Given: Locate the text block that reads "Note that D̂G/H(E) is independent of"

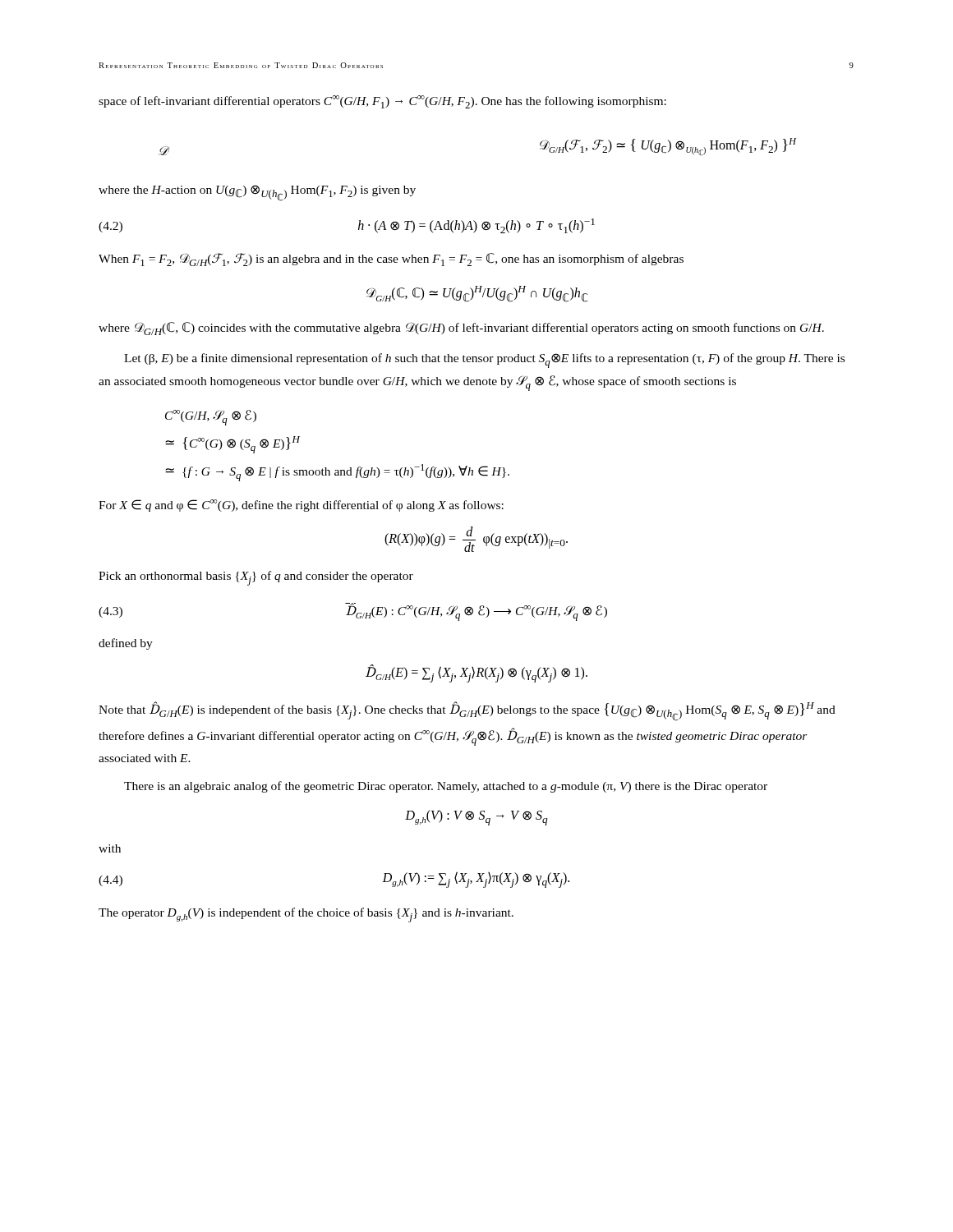Looking at the screenshot, I should [x=467, y=732].
